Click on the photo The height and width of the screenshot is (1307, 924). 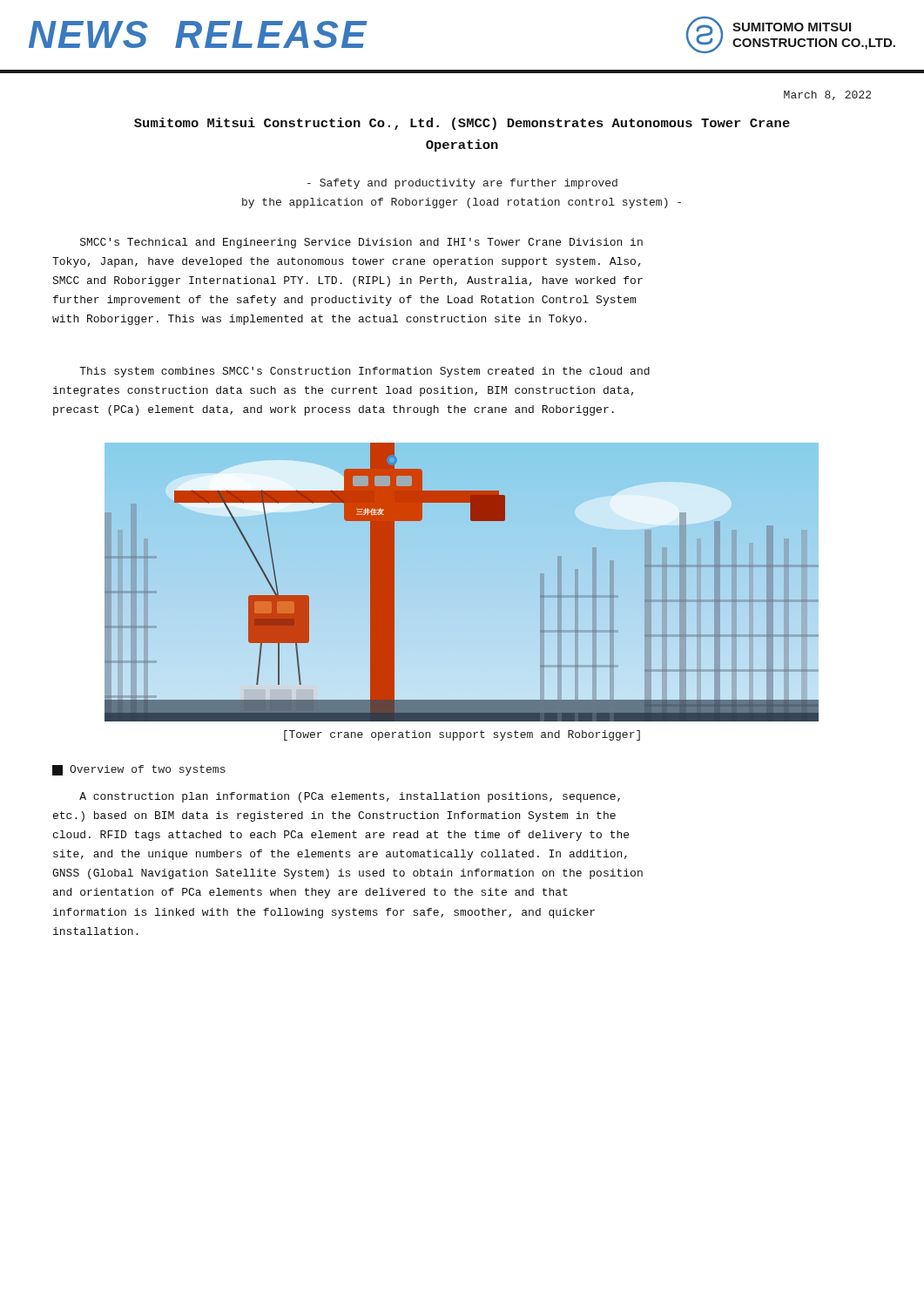click(x=462, y=582)
